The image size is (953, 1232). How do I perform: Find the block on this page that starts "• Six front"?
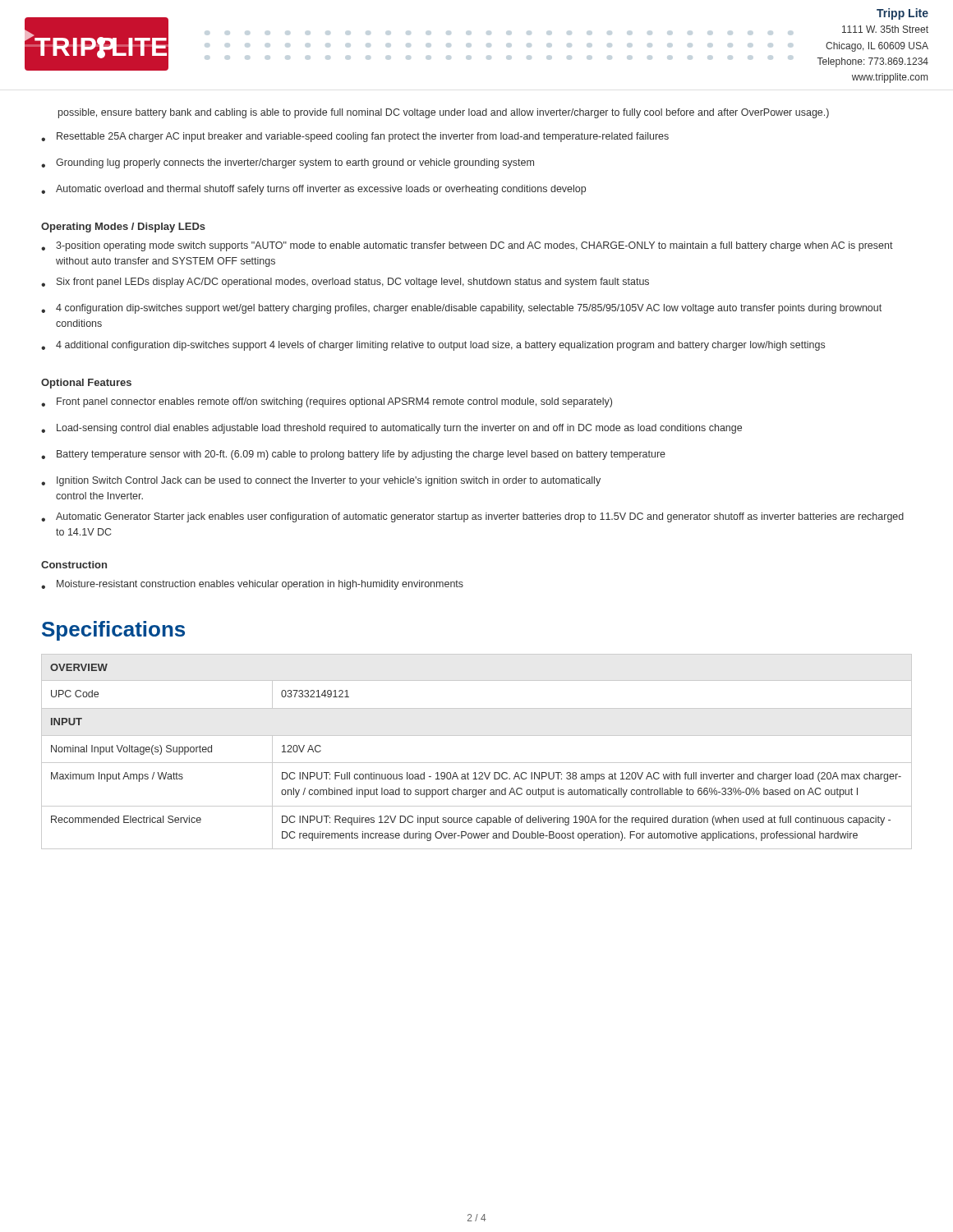(x=476, y=285)
